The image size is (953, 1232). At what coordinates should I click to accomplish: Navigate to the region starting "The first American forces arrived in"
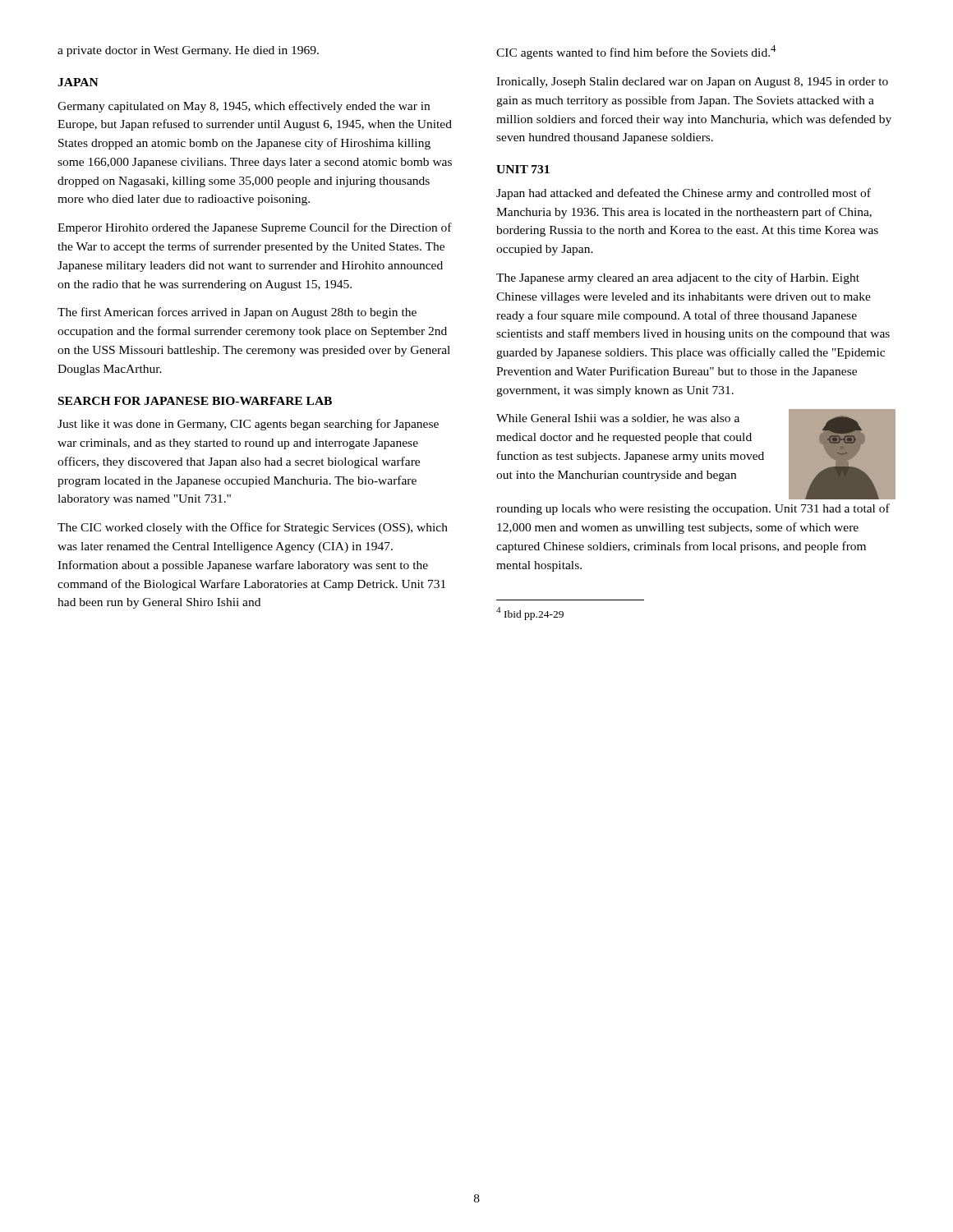257,341
